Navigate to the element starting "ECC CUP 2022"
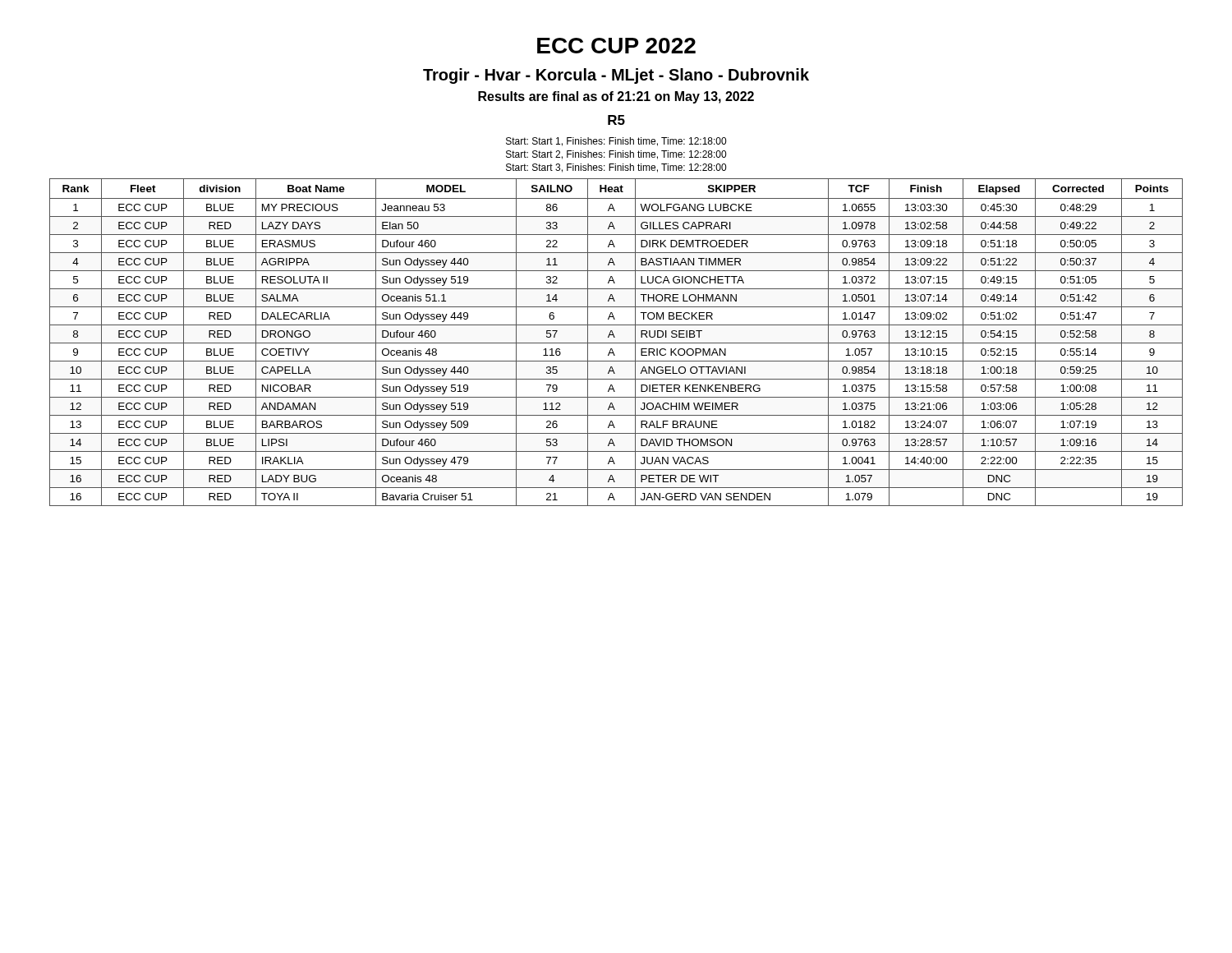The height and width of the screenshot is (953, 1232). (x=616, y=46)
